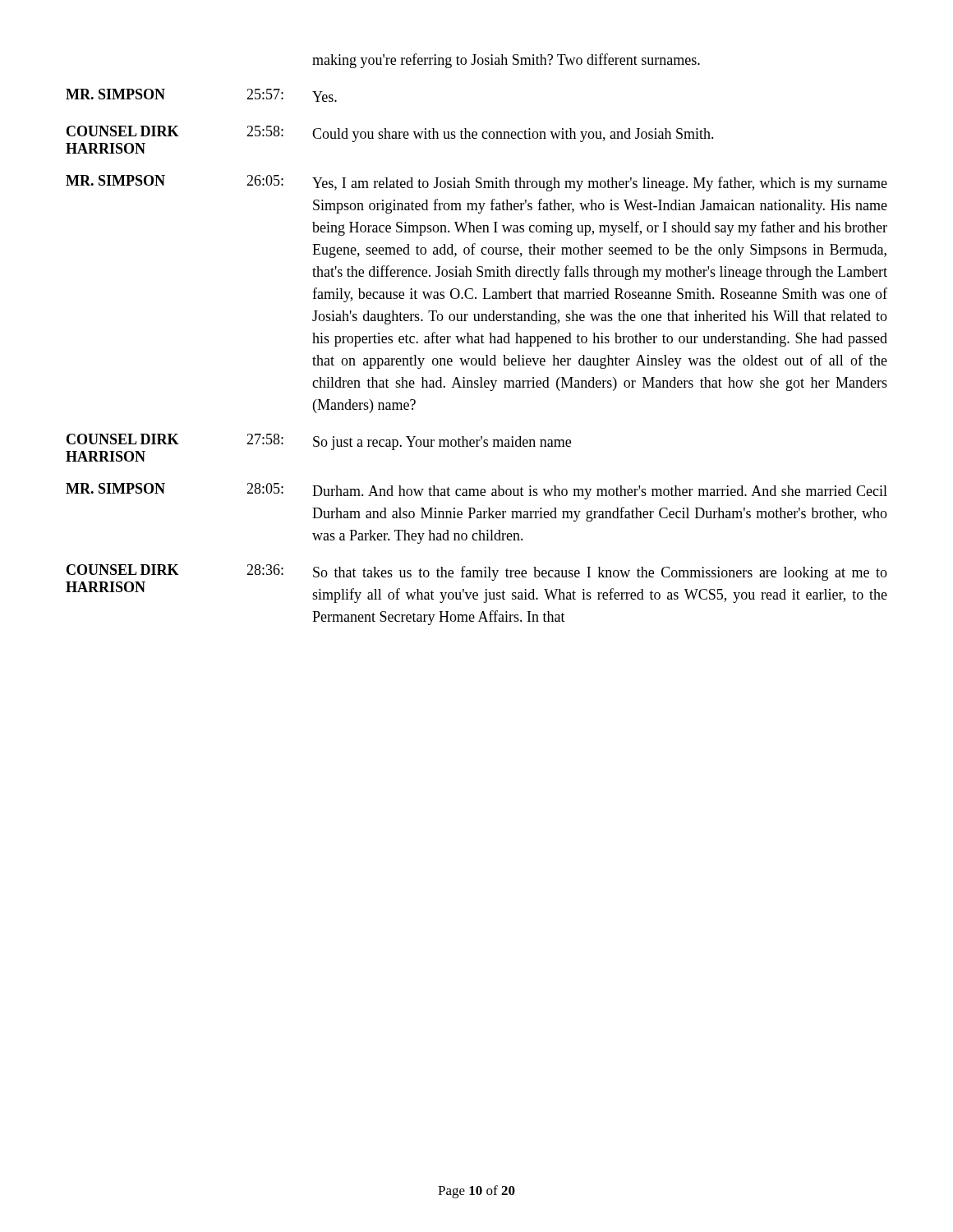Point to the block beginning "making you're referring to Josiah Smith? Two"
The width and height of the screenshot is (953, 1232).
(506, 60)
